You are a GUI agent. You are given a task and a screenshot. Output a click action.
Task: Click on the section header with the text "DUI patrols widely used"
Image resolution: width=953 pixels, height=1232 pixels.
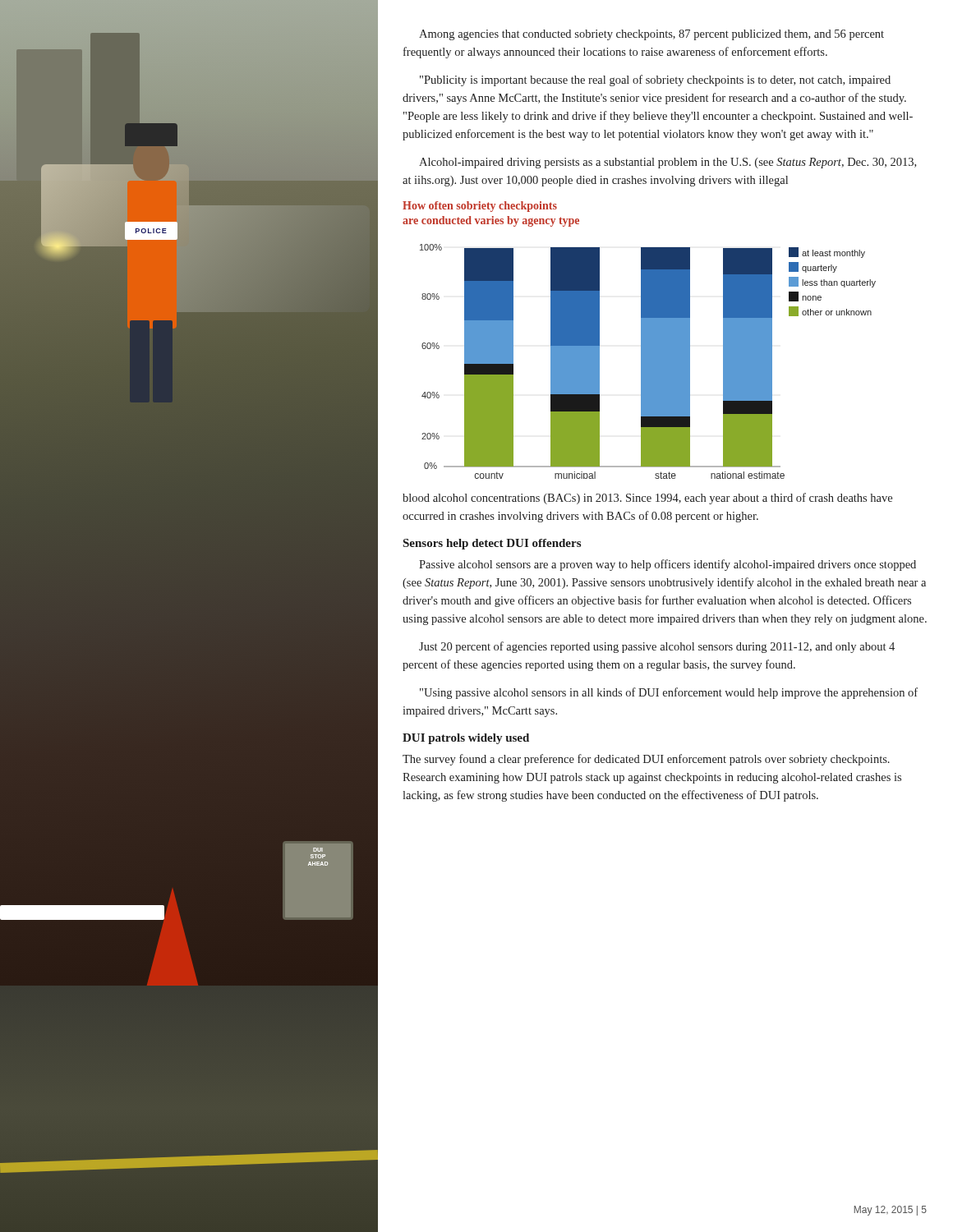[466, 738]
